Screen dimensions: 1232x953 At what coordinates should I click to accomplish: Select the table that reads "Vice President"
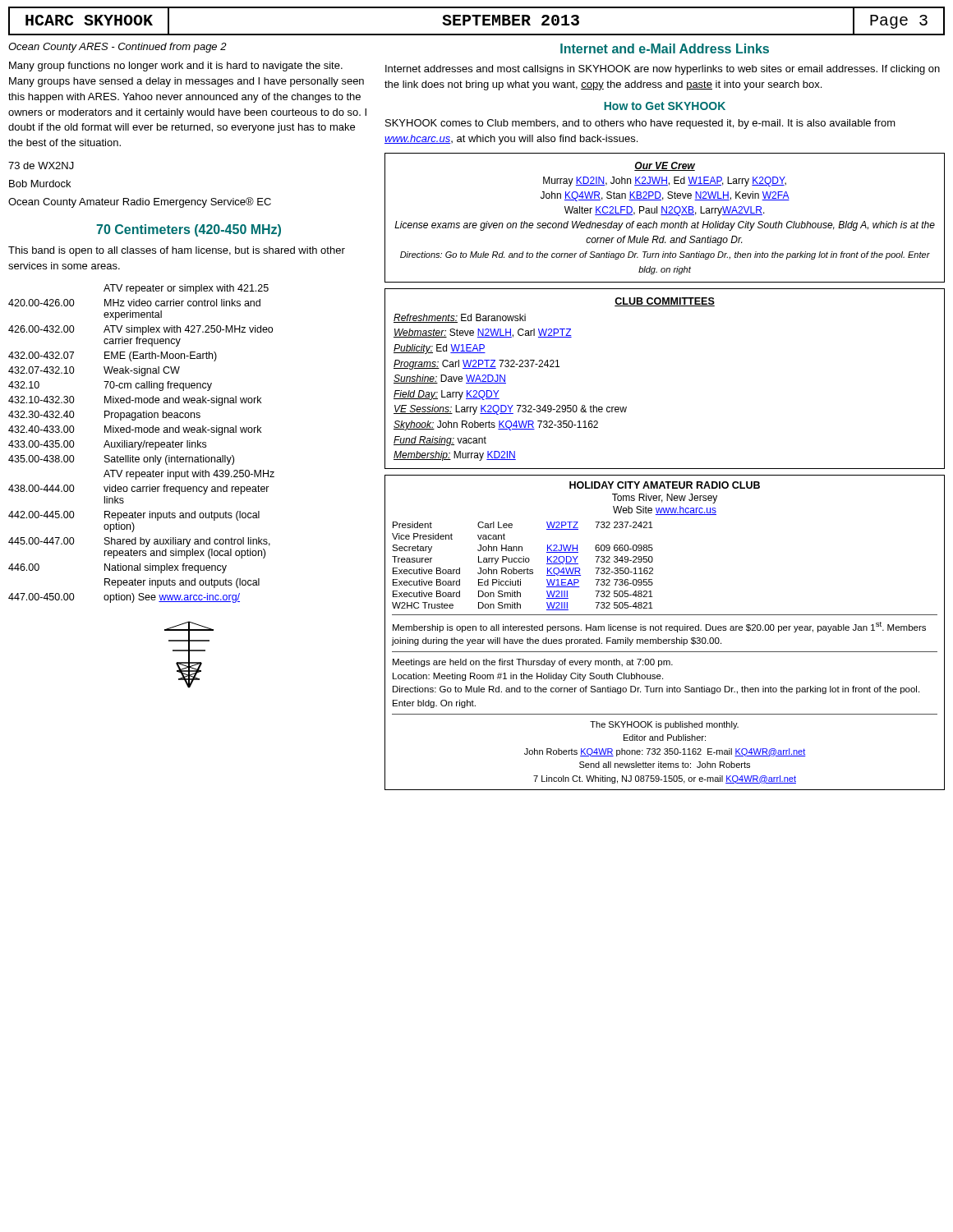[665, 632]
